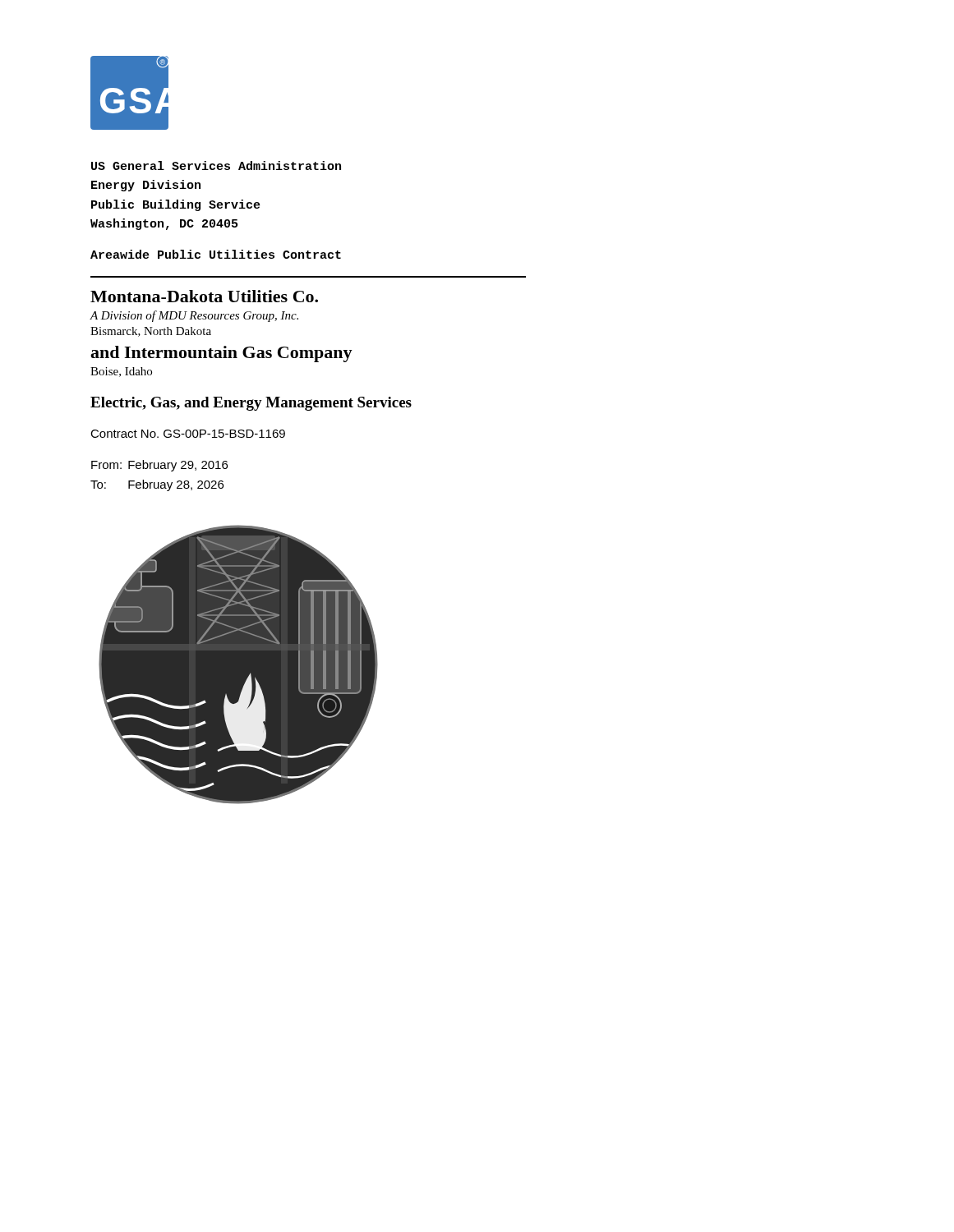Viewport: 954px width, 1232px height.
Task: Find the text block that says "US General Services Administration Energy"
Action: (216, 196)
